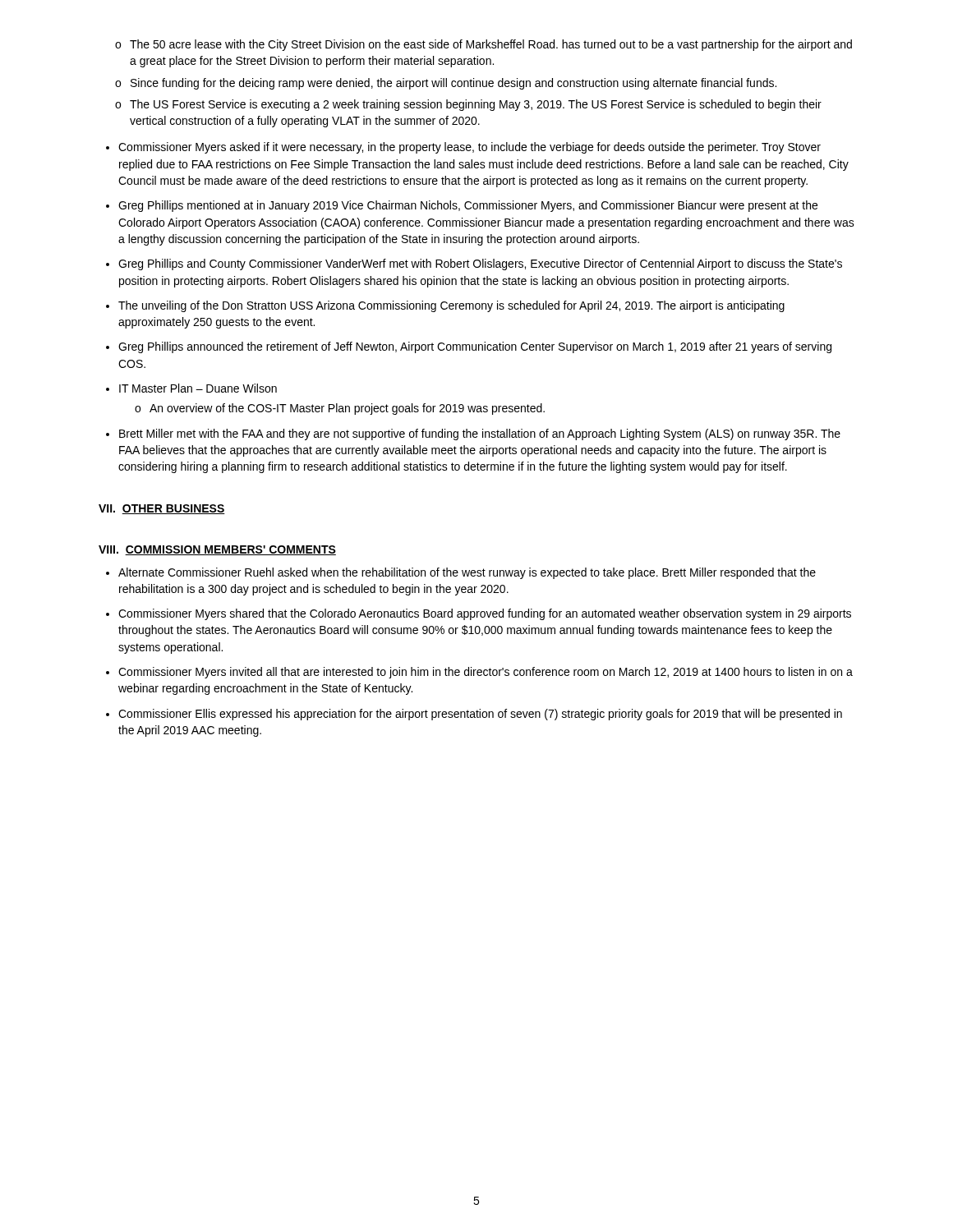
Task: Locate the list item containing "Commissioner Myers asked if it"
Action: point(486,164)
